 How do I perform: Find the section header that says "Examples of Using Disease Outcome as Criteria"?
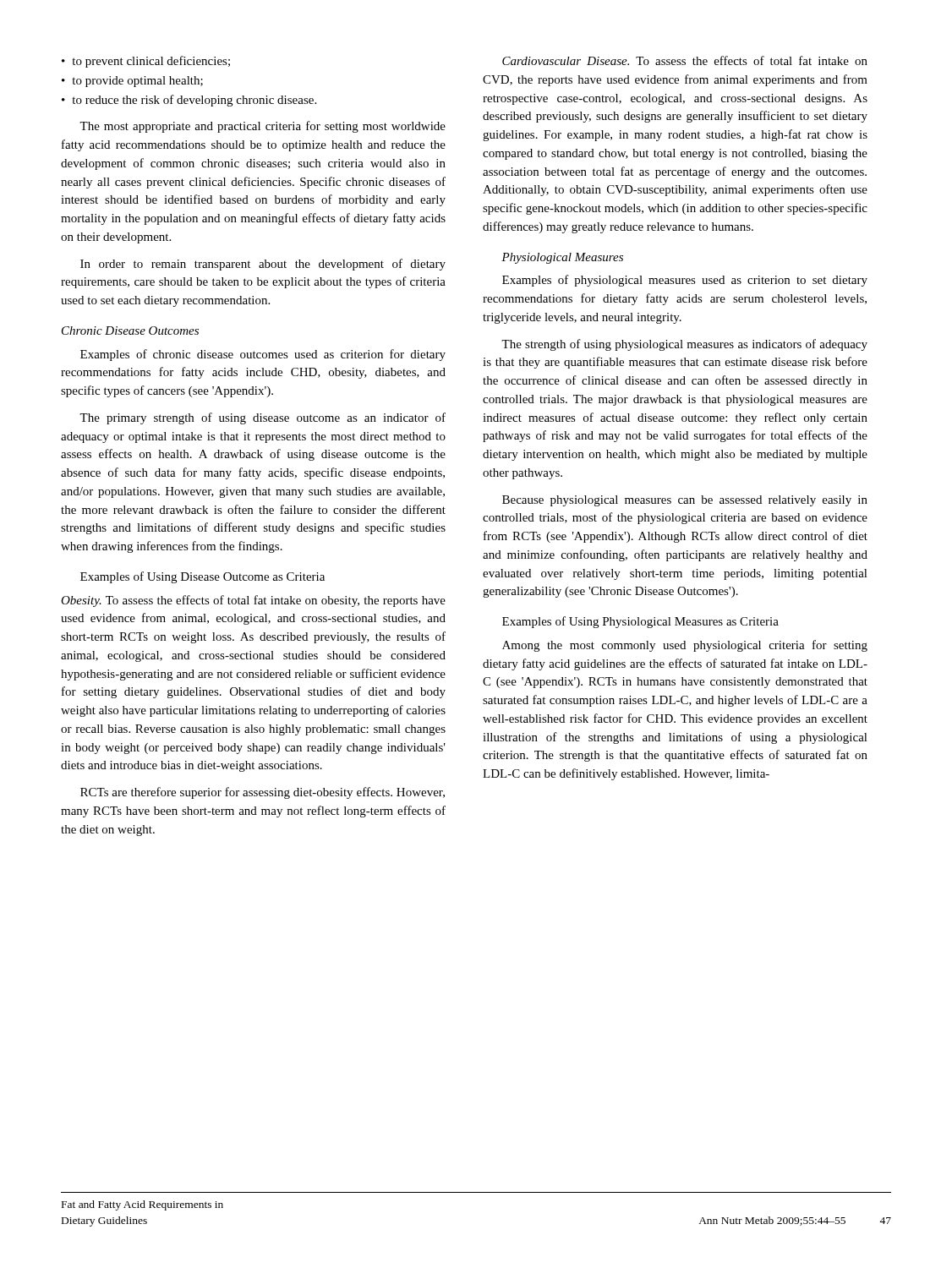pos(253,577)
